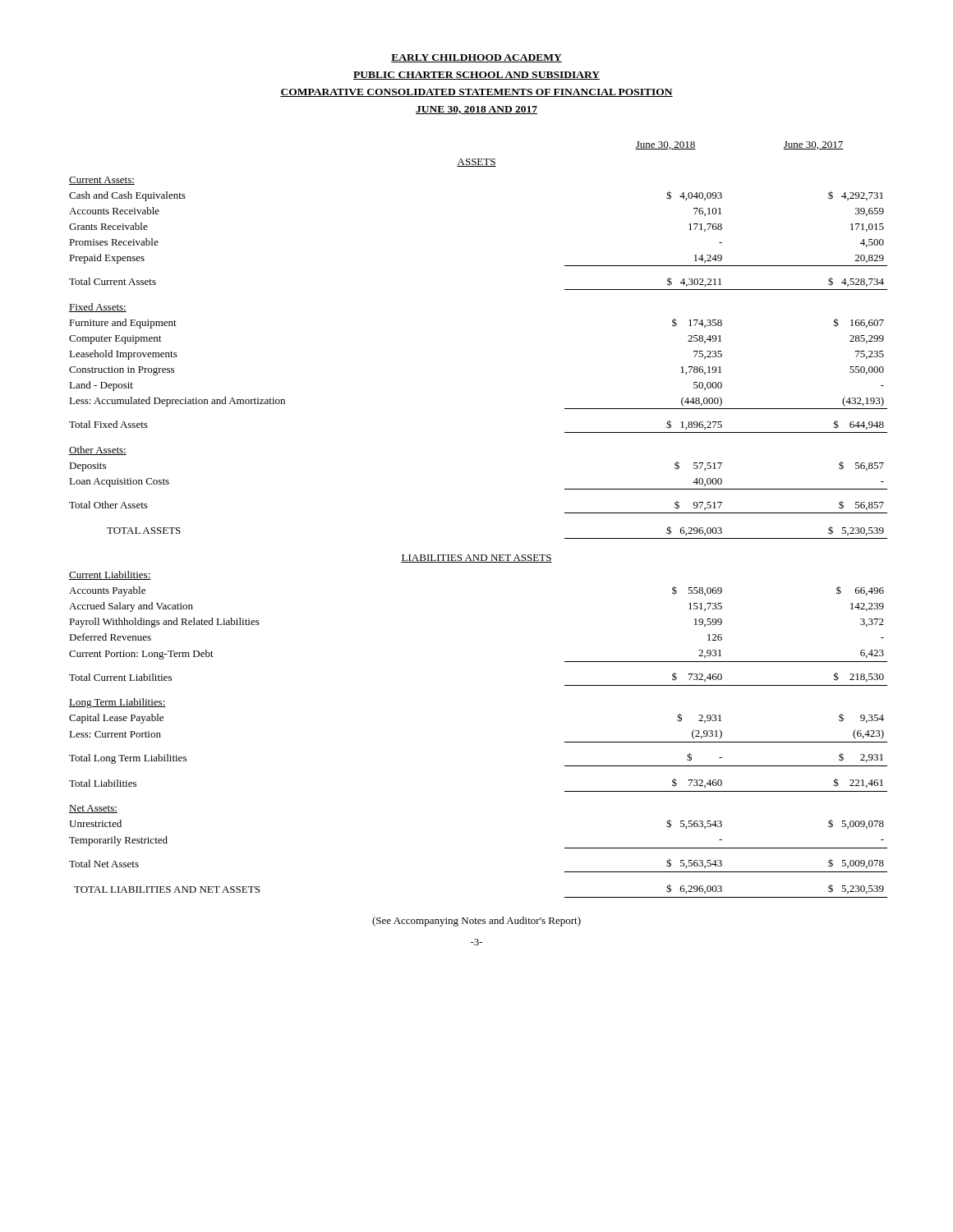Locate the table with the text "Construction in Progress"
953x1232 pixels.
tap(476, 518)
